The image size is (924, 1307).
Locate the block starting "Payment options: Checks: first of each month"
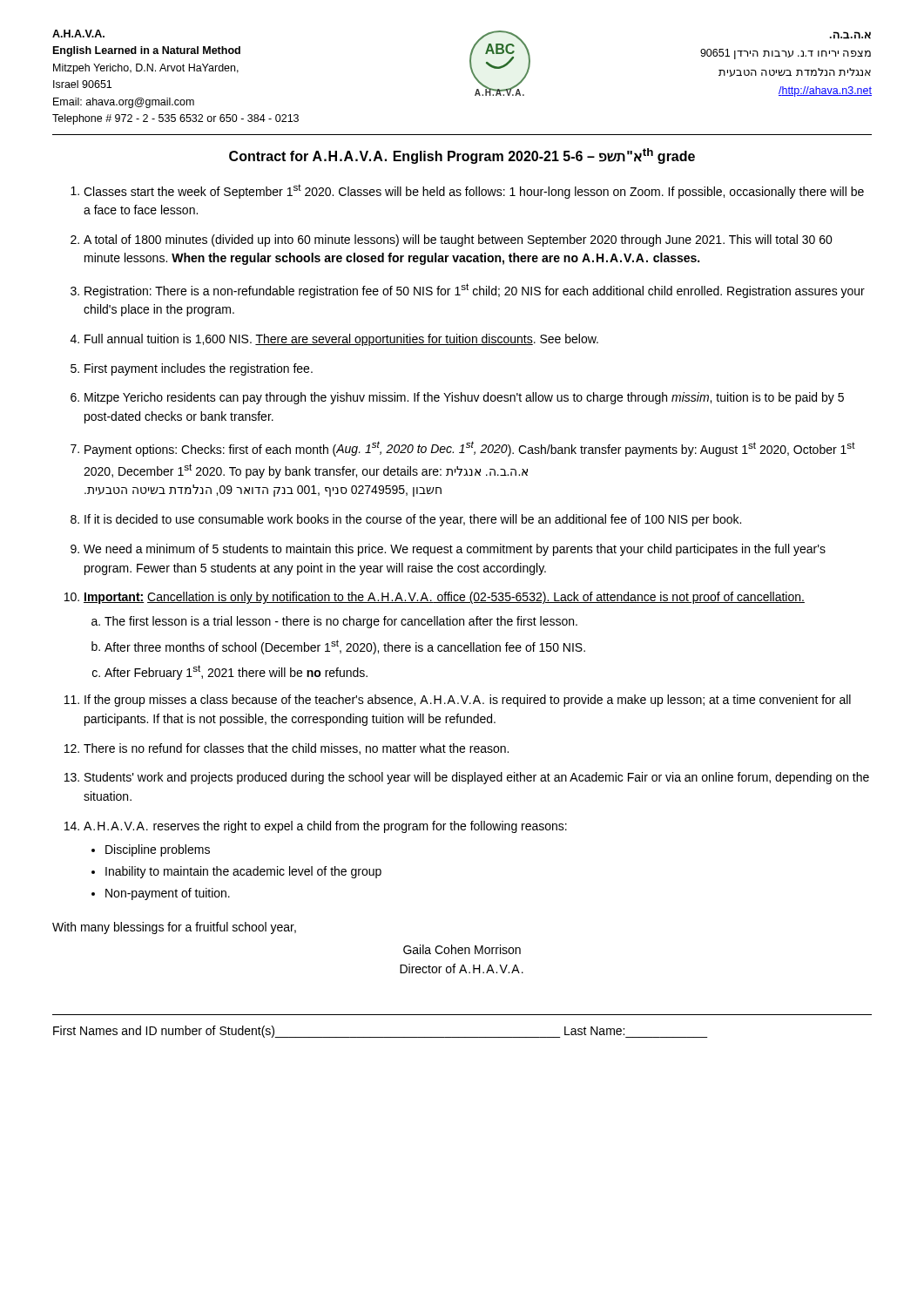click(469, 470)
